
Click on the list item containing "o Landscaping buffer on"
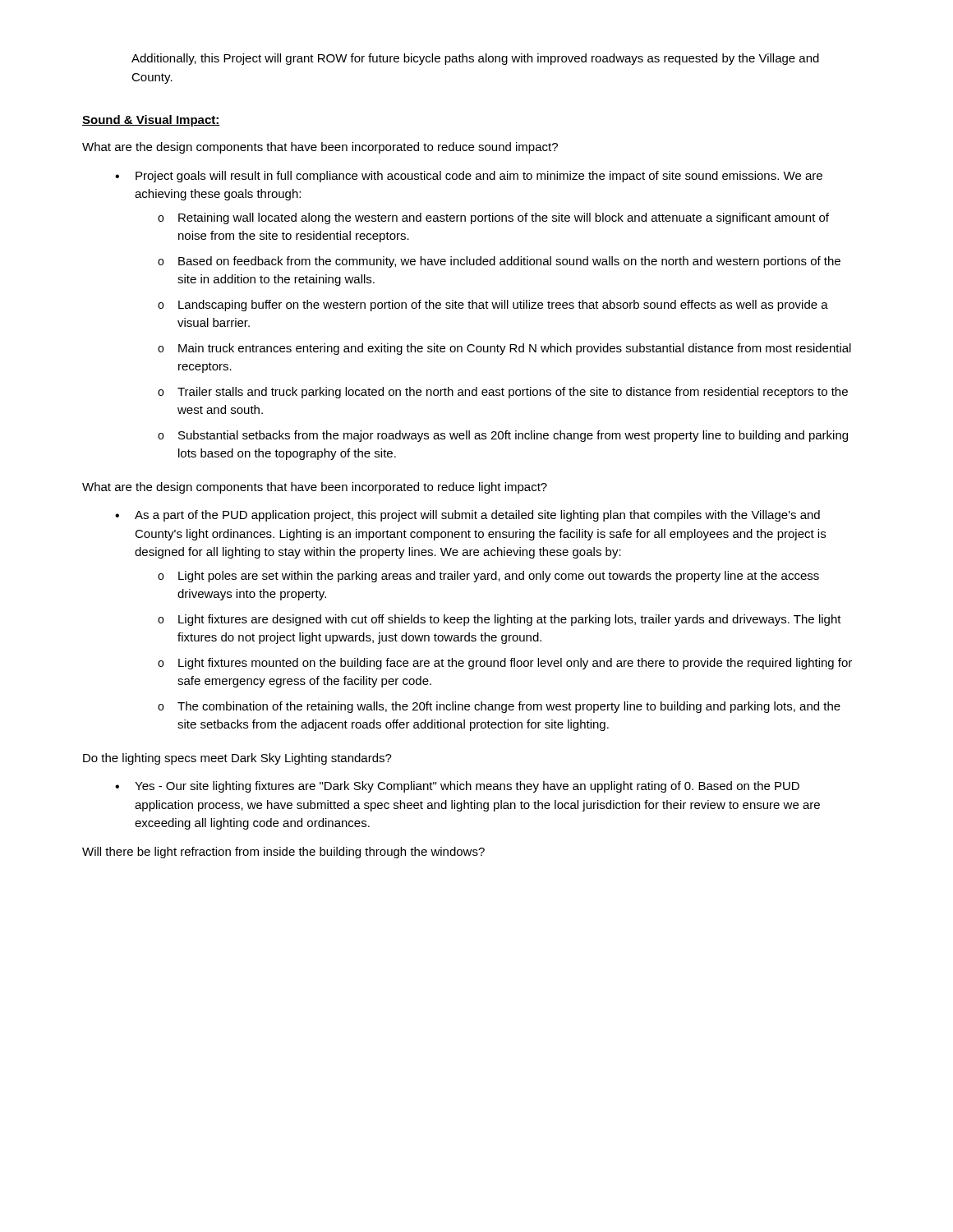pyautogui.click(x=506, y=314)
